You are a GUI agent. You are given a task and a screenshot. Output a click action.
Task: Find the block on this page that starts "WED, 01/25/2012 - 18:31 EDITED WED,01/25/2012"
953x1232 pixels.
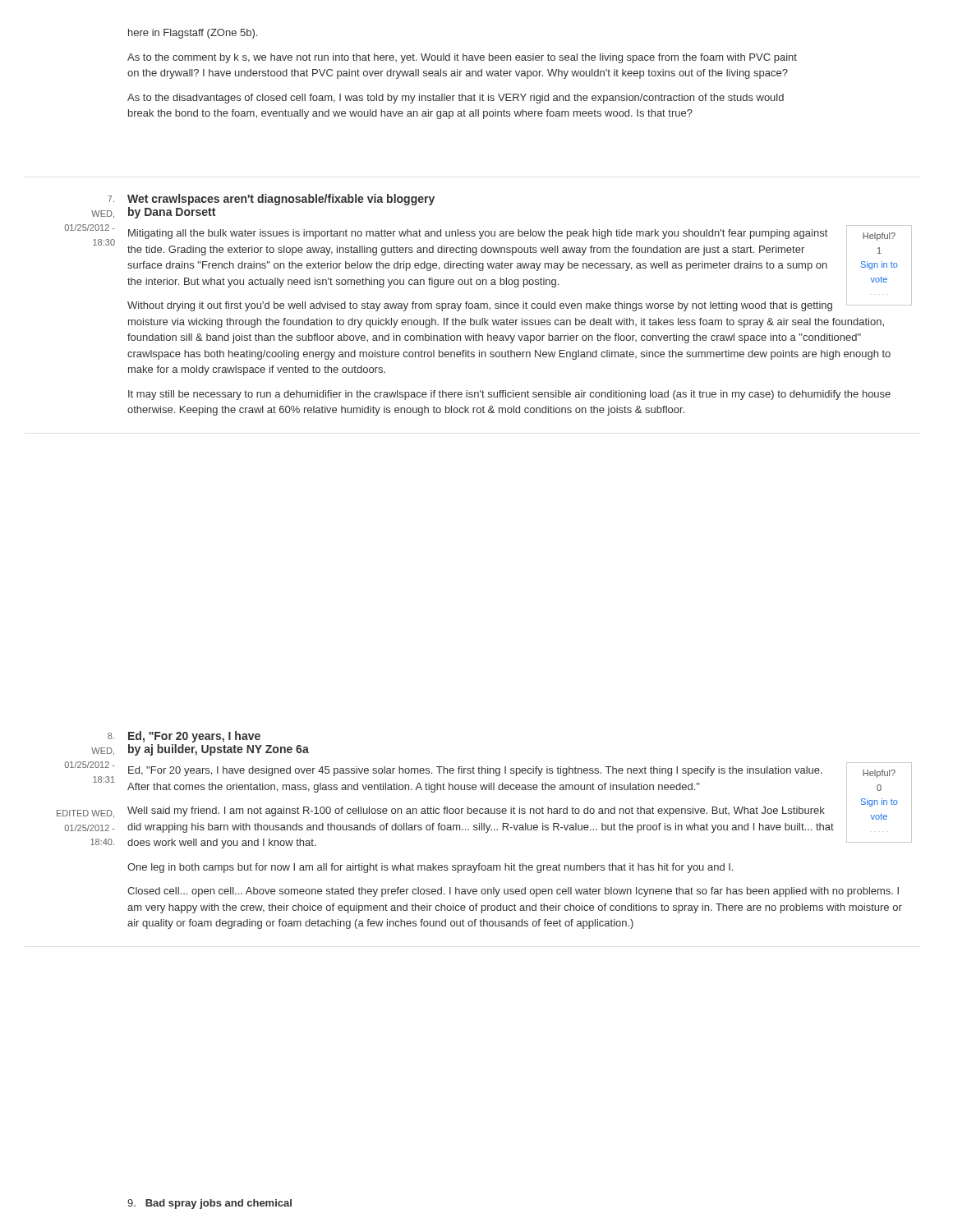111,736
